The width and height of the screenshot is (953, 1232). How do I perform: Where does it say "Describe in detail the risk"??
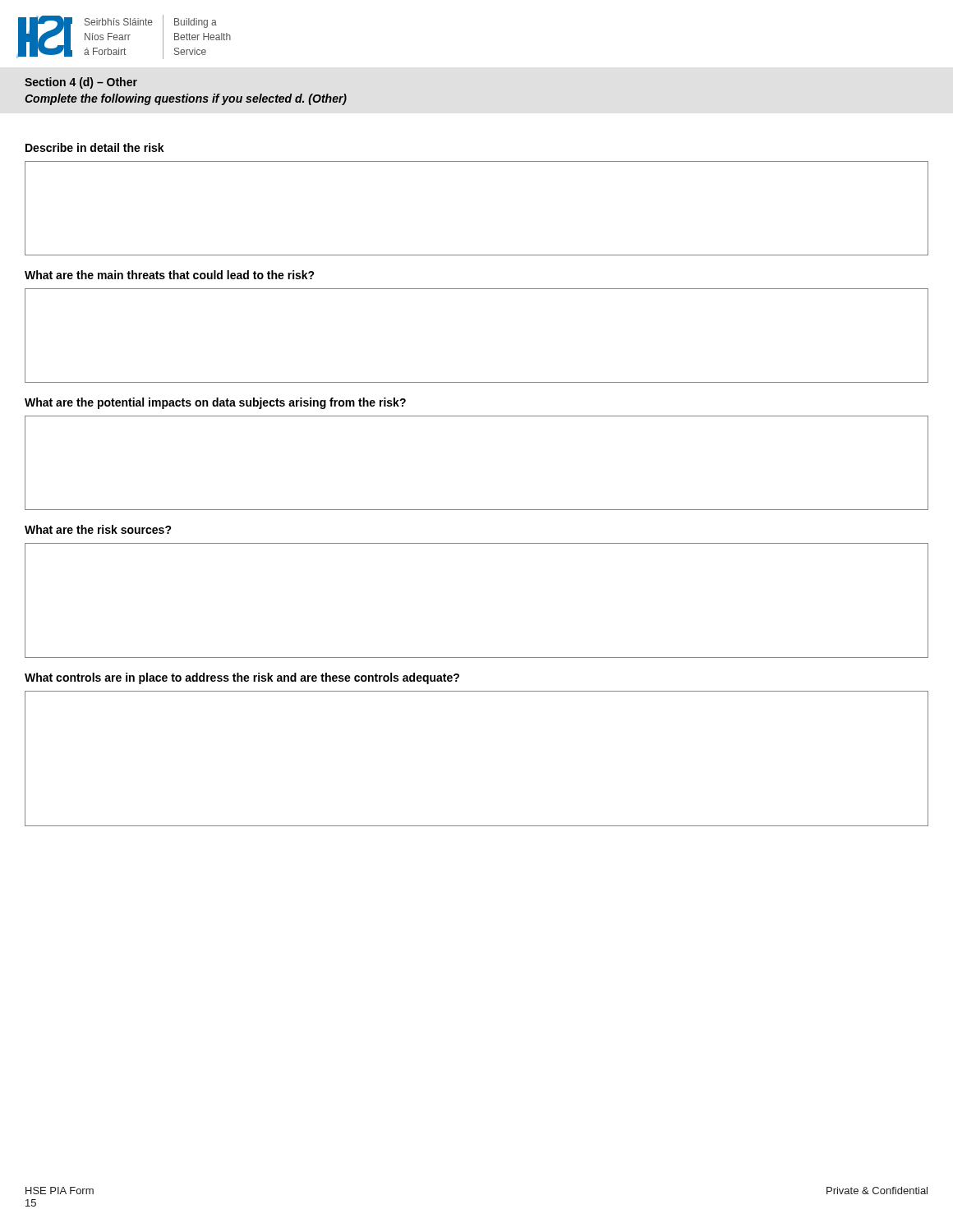point(94,148)
